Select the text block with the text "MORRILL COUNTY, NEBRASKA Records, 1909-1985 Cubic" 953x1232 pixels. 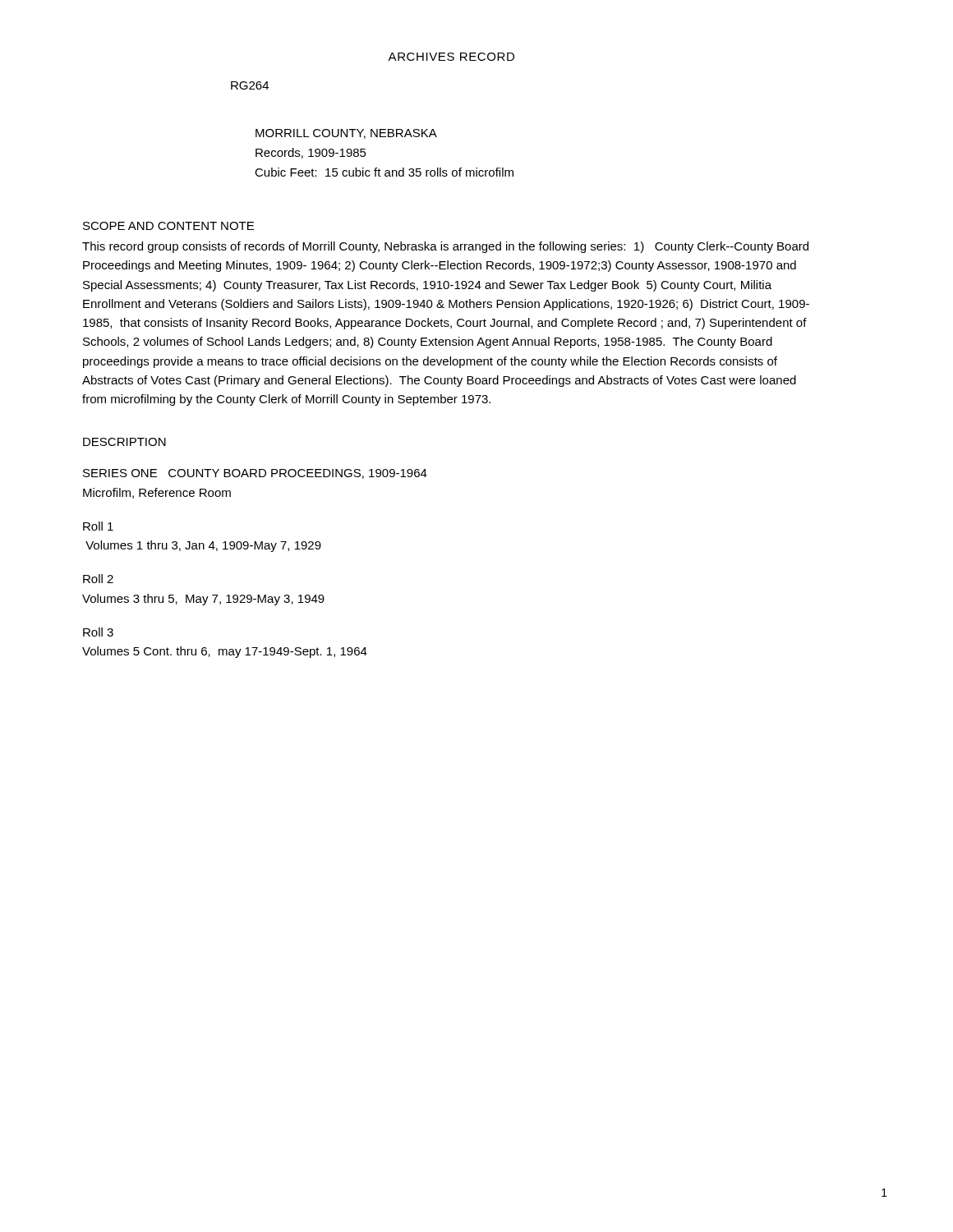pos(346,134)
